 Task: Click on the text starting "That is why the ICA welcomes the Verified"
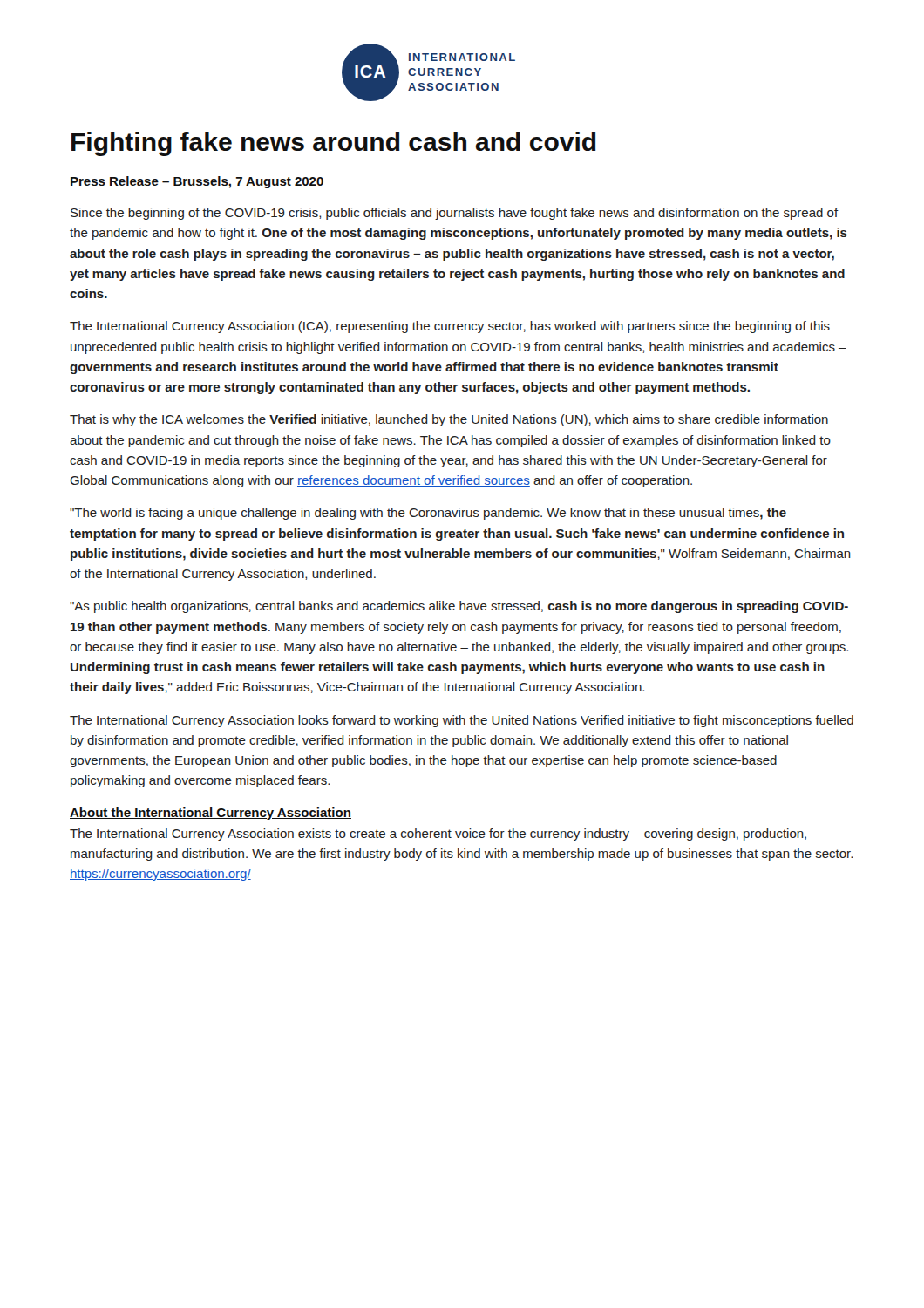pos(450,450)
